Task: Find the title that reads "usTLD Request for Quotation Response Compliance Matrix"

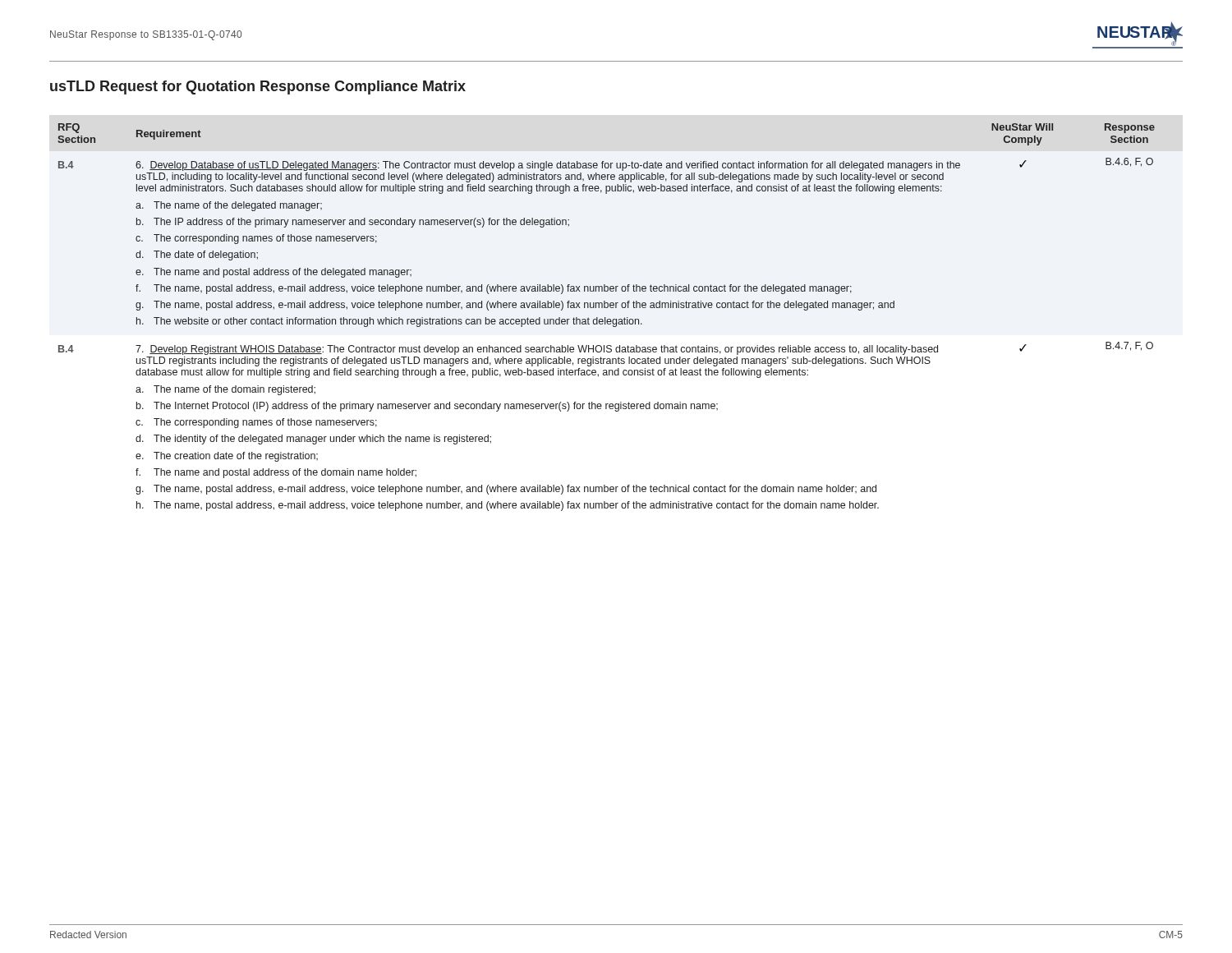Action: 257,86
